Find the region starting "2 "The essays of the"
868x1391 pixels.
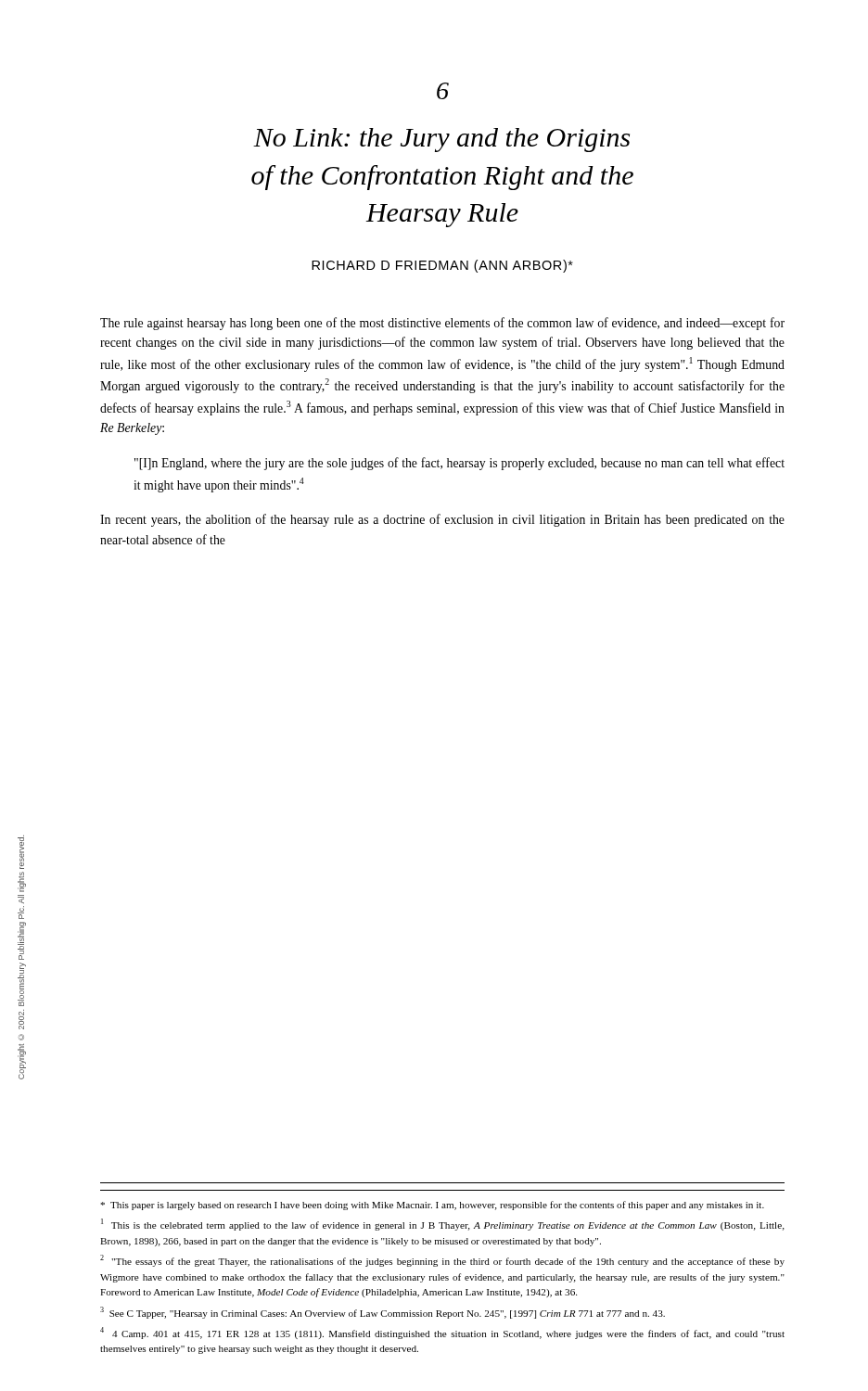pos(442,1276)
